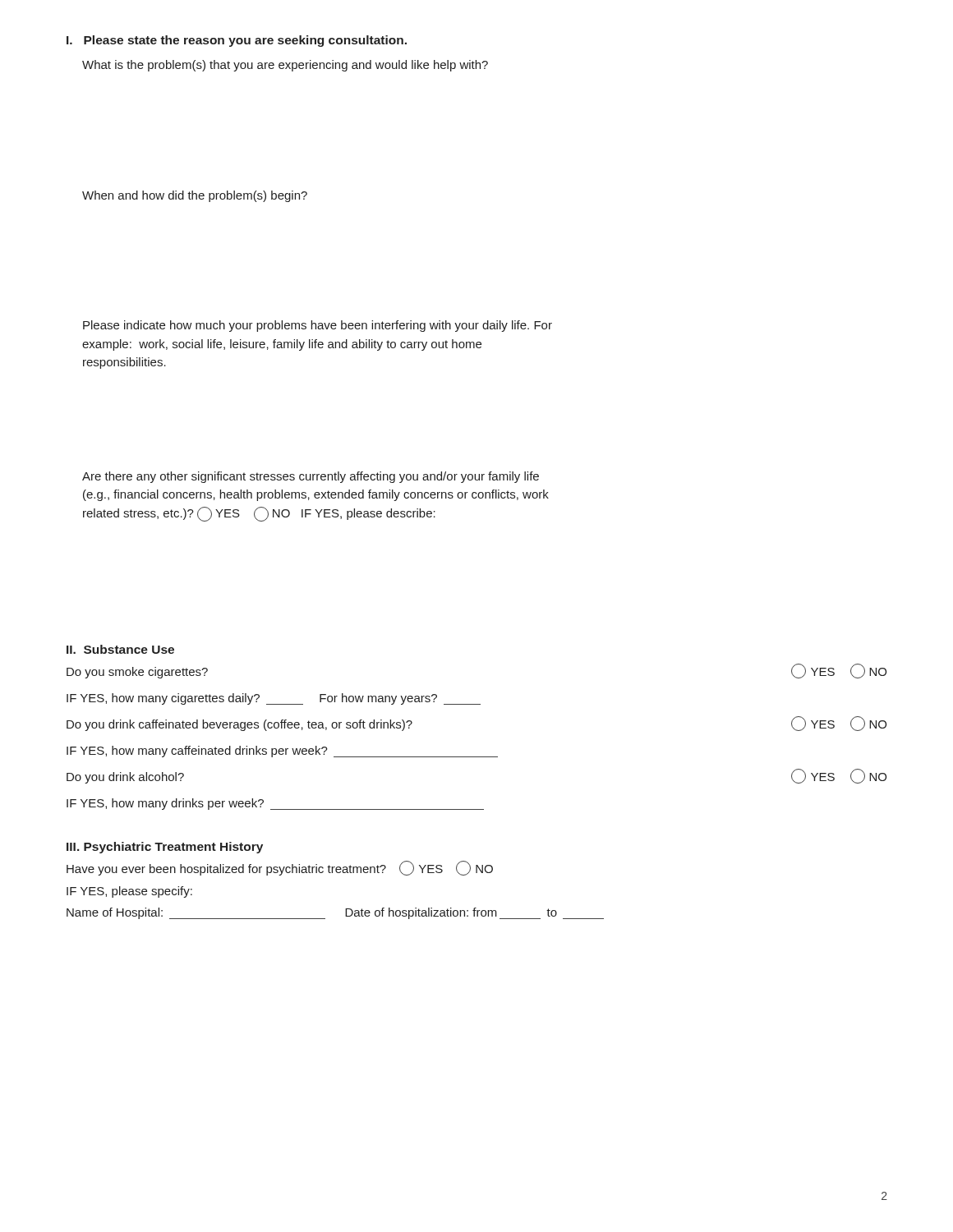Navigate to the text starting "When and how did the"
The height and width of the screenshot is (1232, 953).
pyautogui.click(x=195, y=195)
